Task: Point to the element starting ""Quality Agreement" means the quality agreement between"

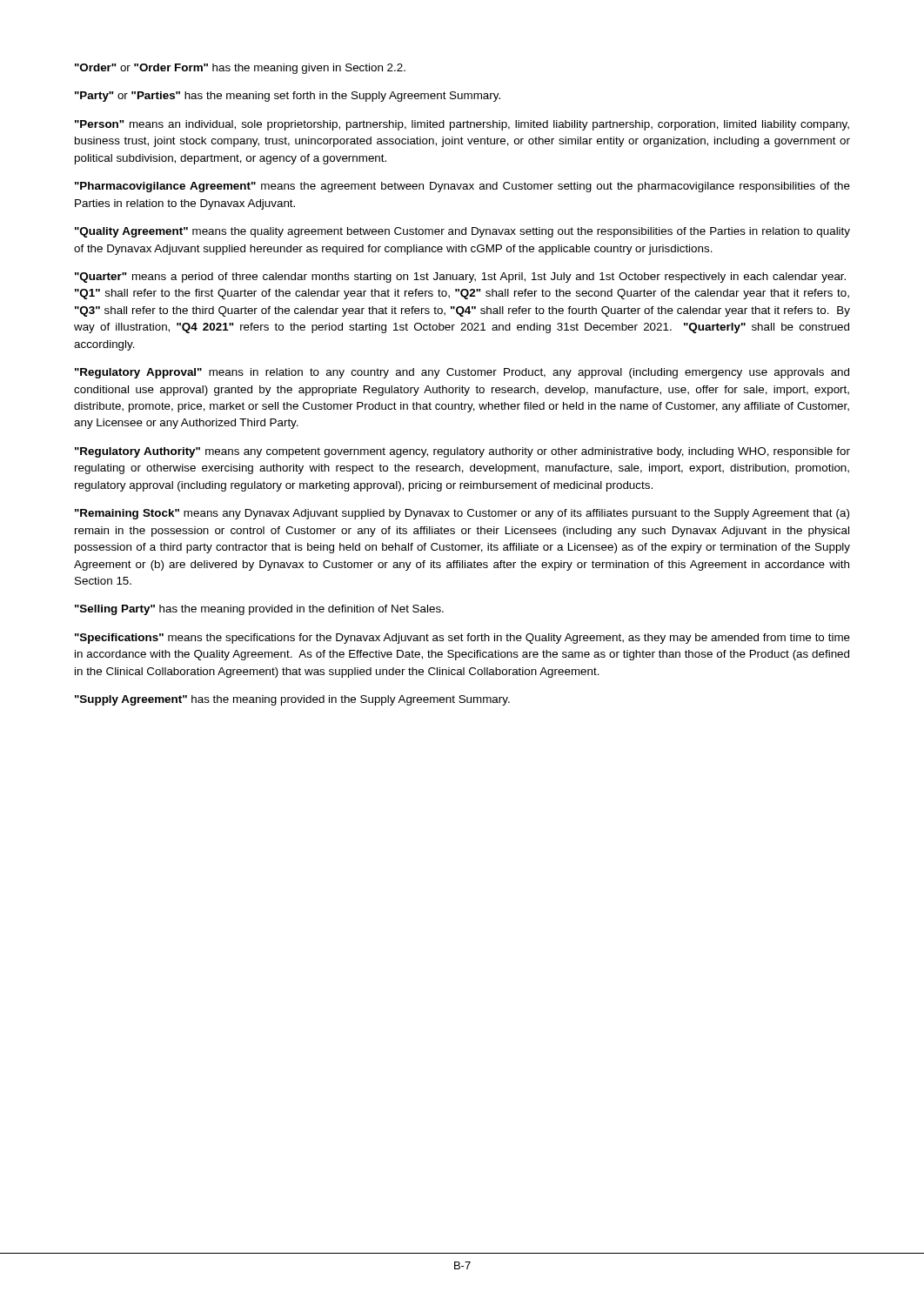Action: pos(462,239)
